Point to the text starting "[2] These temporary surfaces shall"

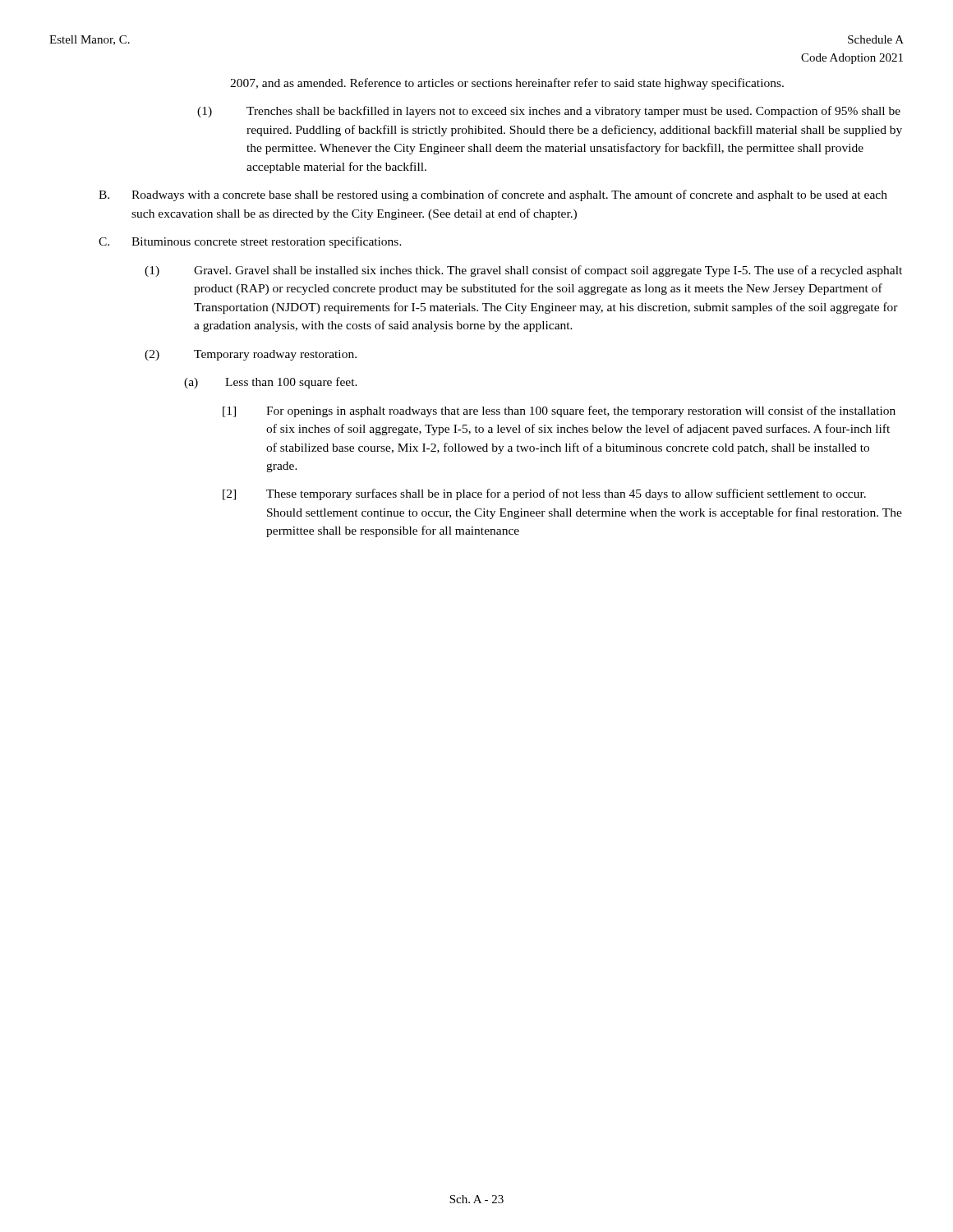coord(563,513)
